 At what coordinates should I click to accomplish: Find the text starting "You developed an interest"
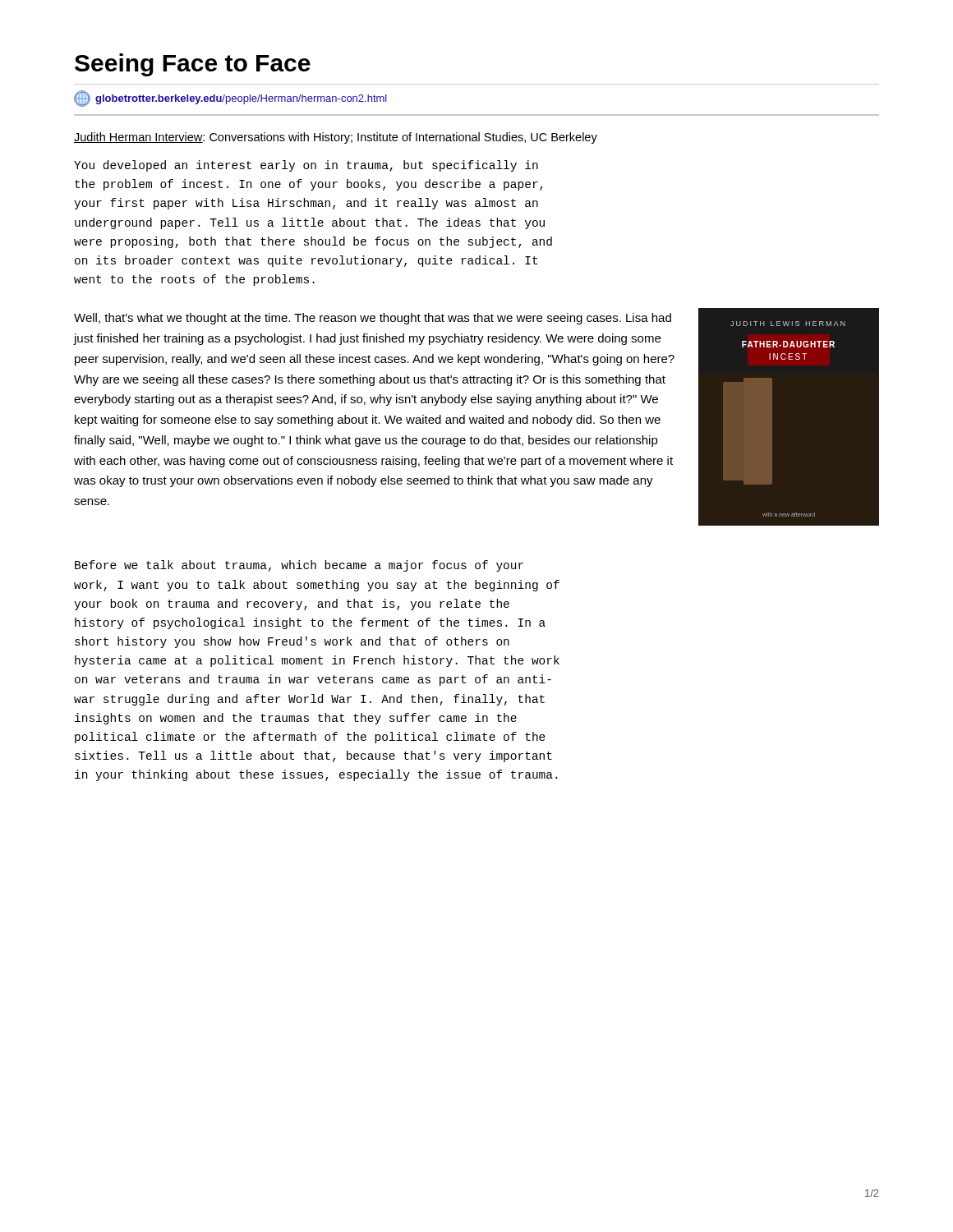[313, 223]
